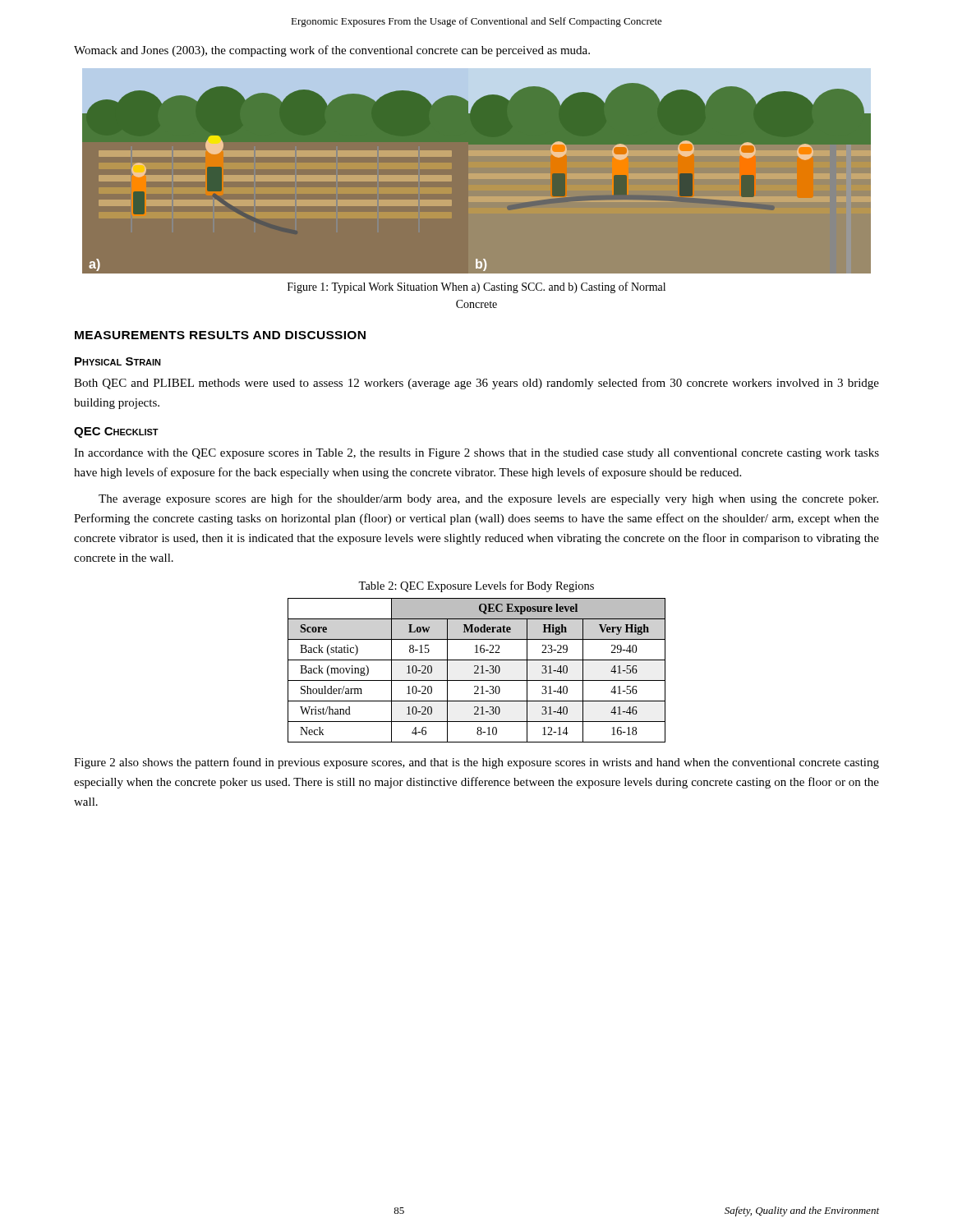Viewport: 953px width, 1232px height.
Task: Click the passage that begins "Both QEC and PLIBEL methods were used"
Action: click(x=476, y=392)
